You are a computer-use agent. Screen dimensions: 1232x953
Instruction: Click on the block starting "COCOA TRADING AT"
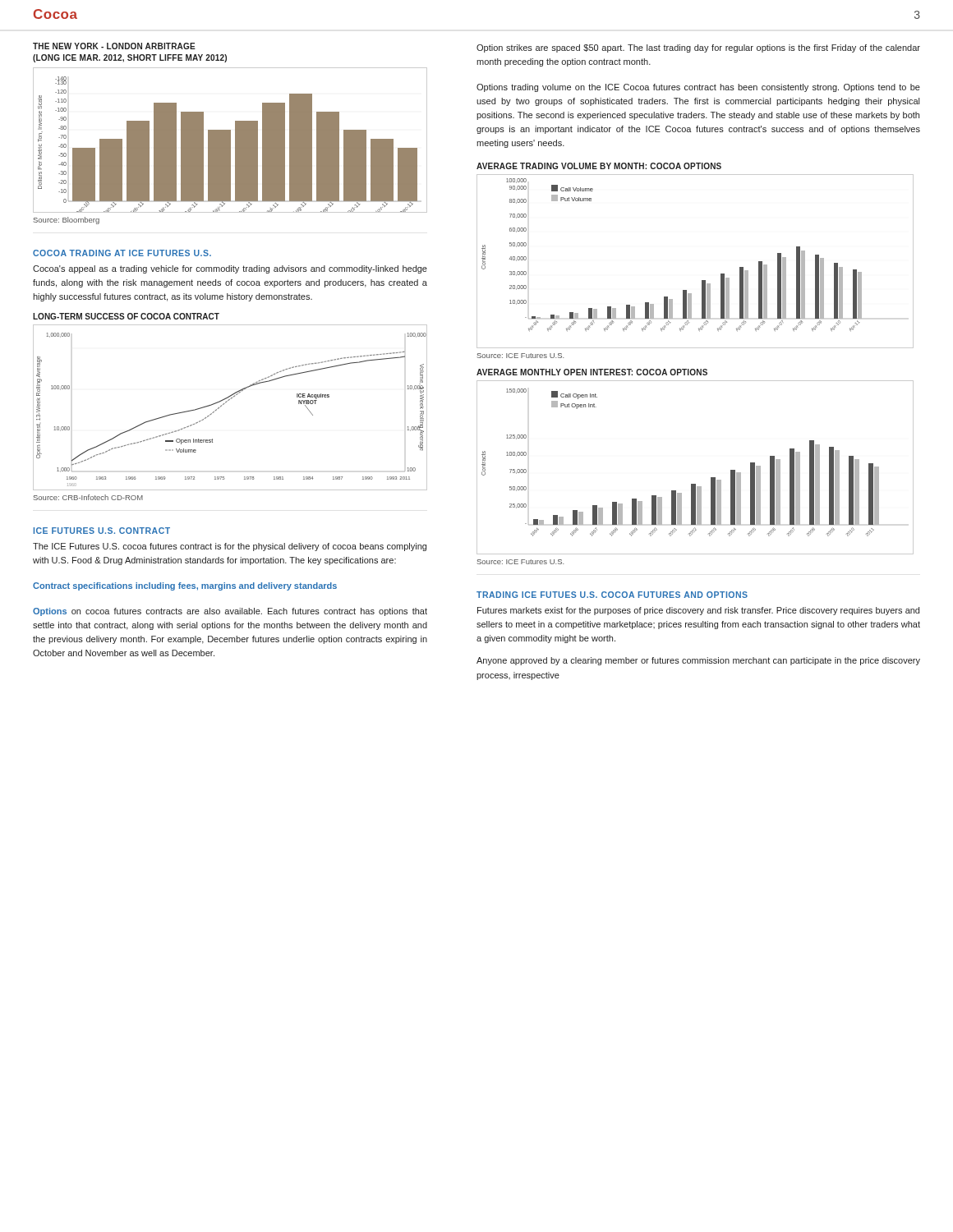(x=122, y=253)
